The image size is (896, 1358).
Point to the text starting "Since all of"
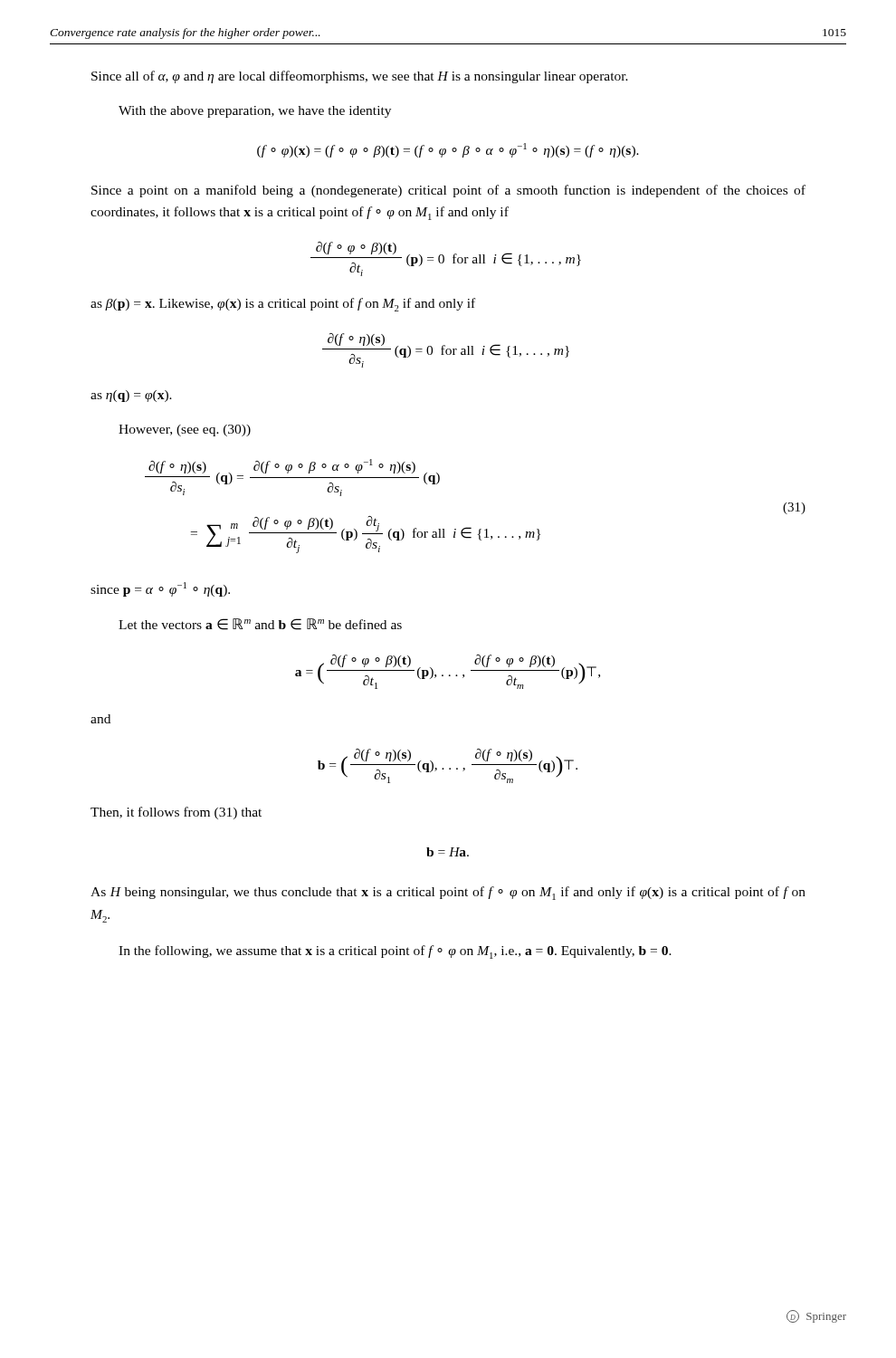click(360, 76)
